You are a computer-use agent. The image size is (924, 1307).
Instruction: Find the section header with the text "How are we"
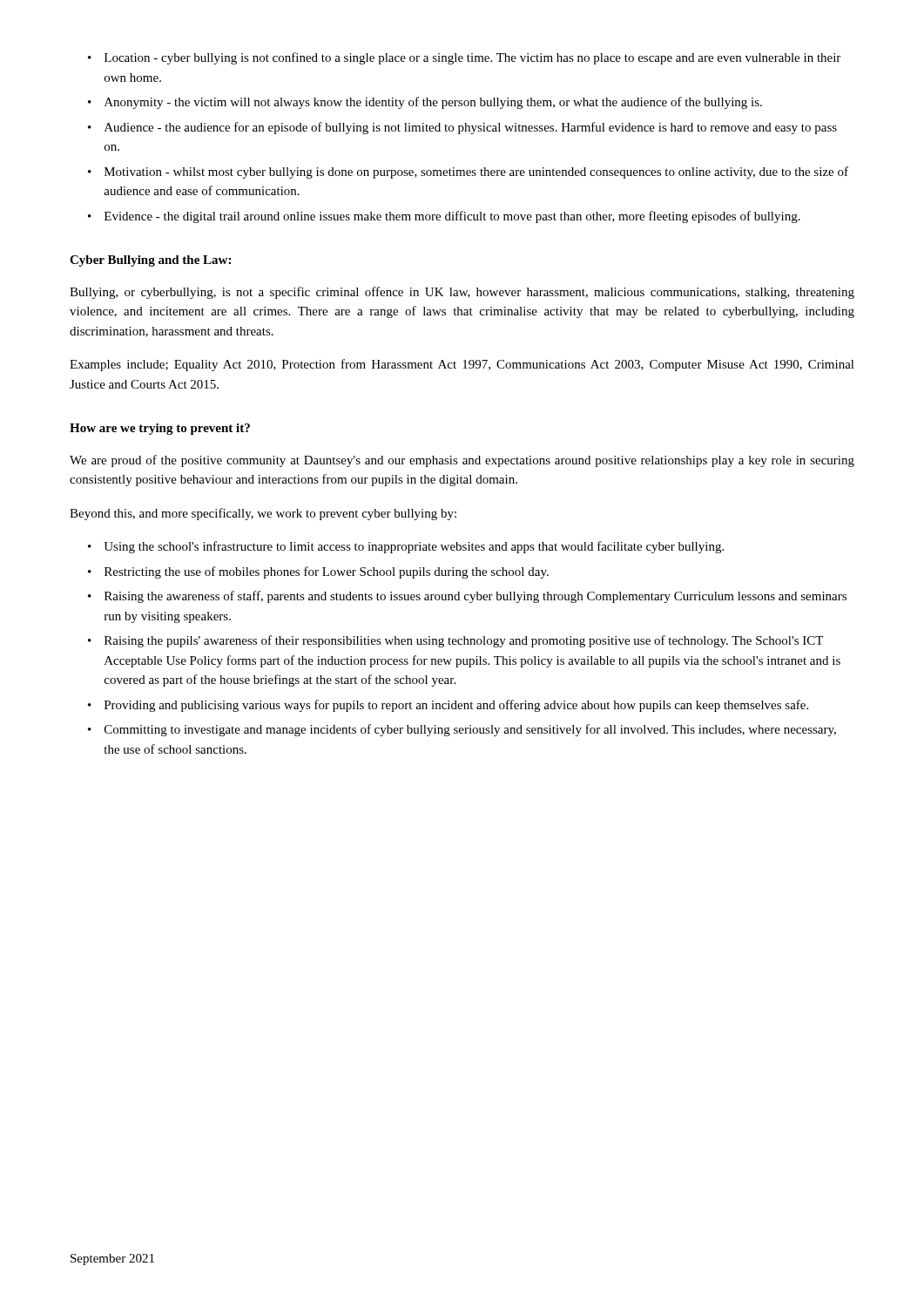(x=160, y=428)
